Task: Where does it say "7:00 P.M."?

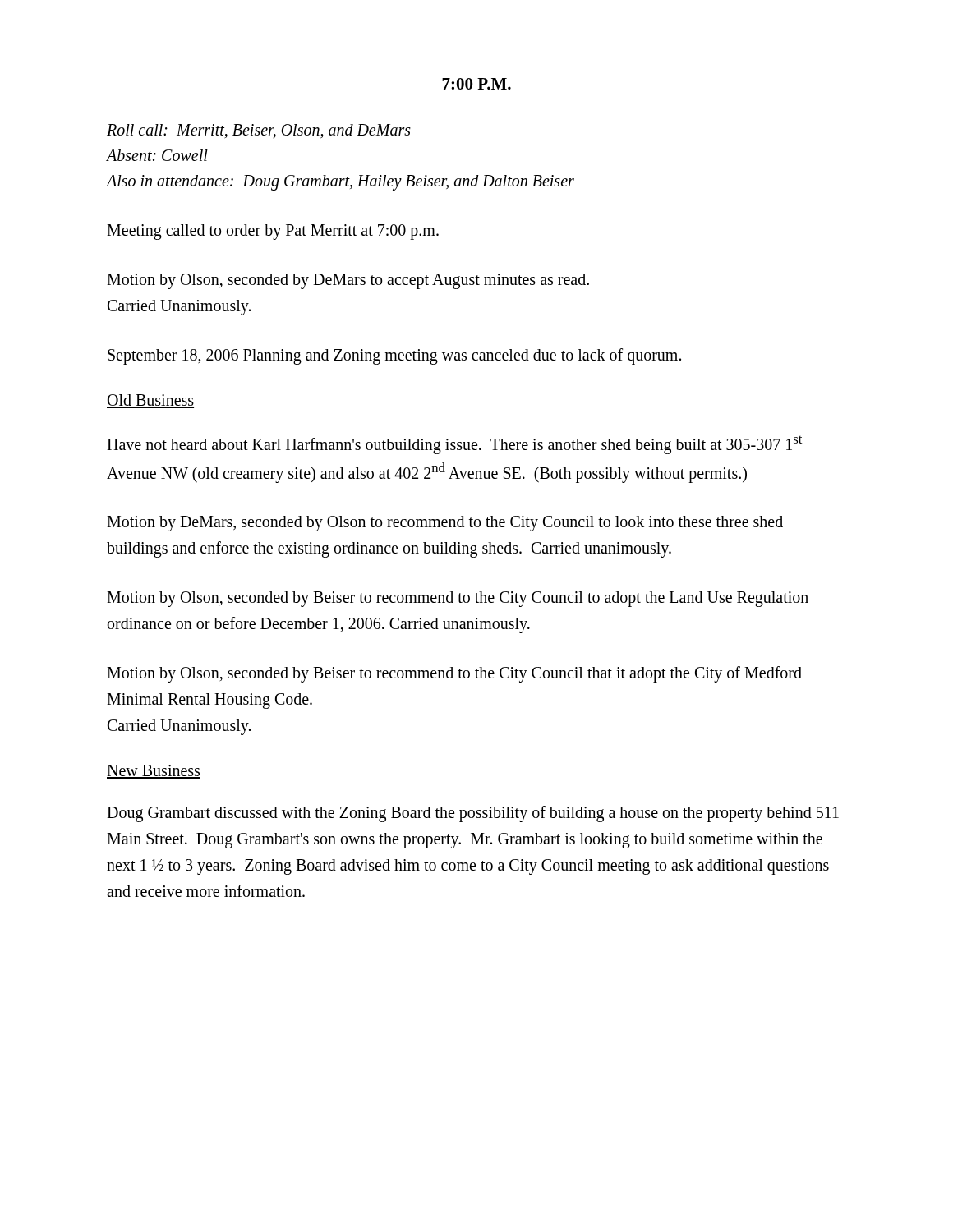Action: tap(476, 84)
